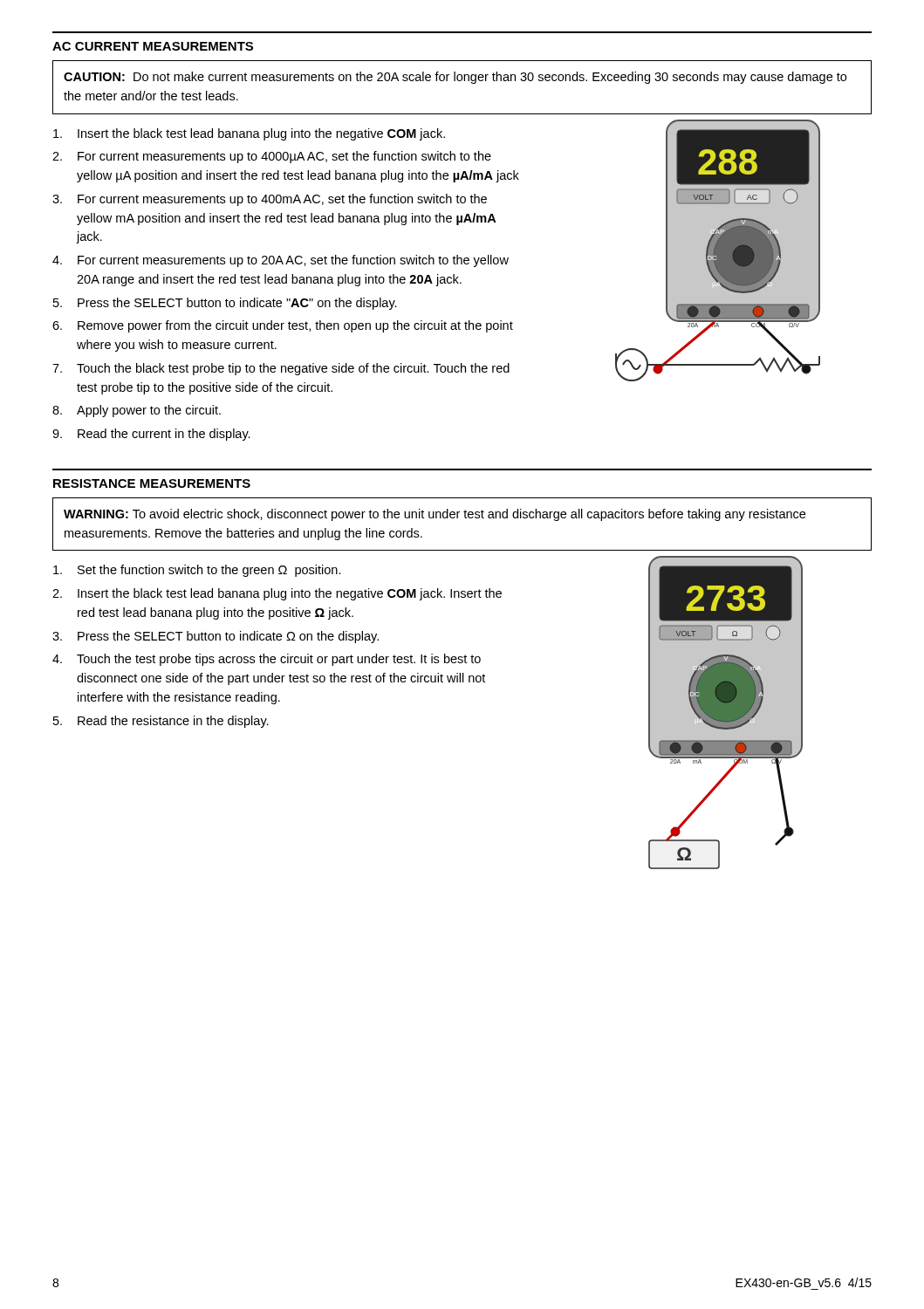The height and width of the screenshot is (1309, 924).
Task: Point to the text starting "Set the function switch to the green"
Action: point(288,571)
